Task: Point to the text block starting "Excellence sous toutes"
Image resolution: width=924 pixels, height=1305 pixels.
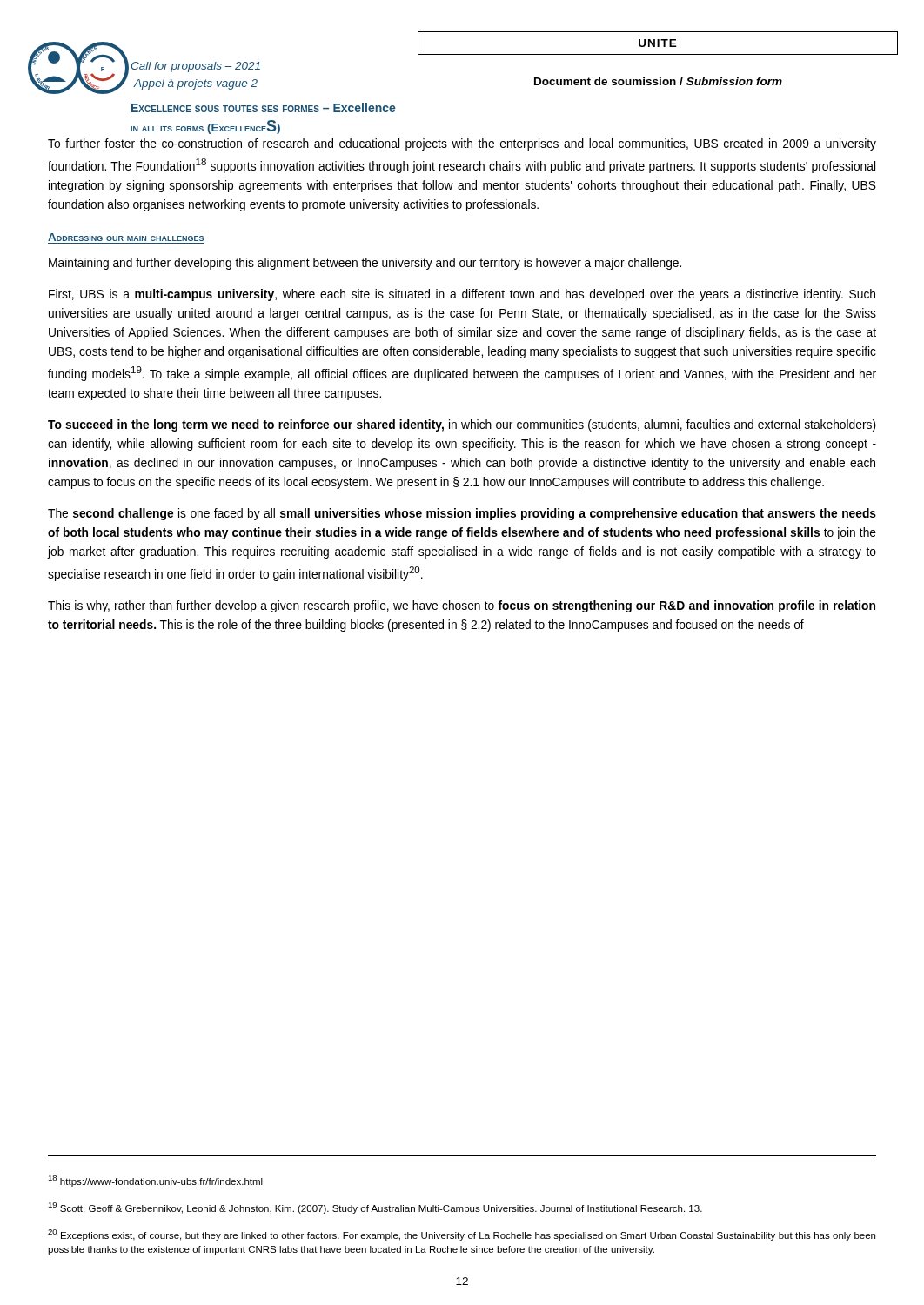Action: pos(263,108)
